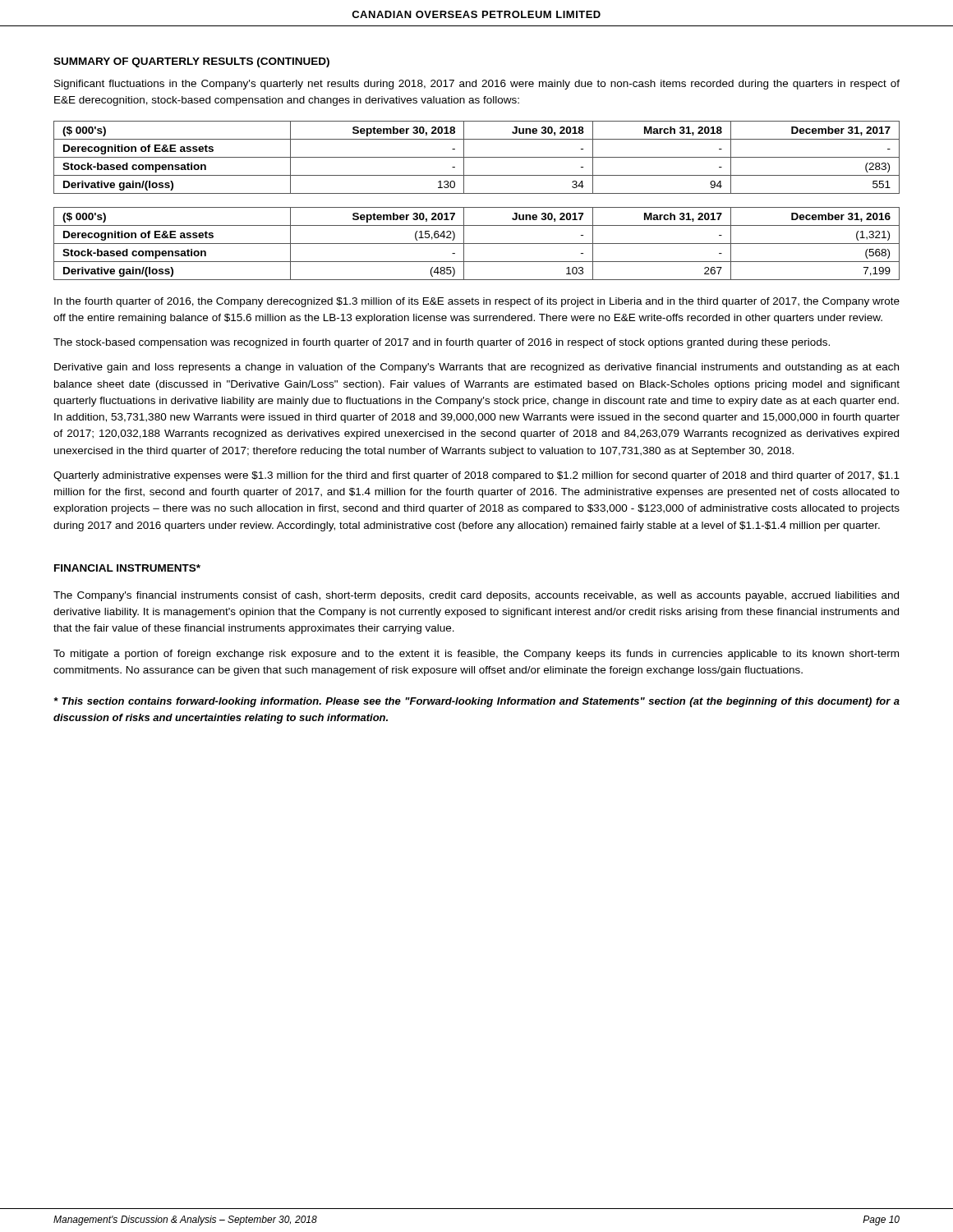
Task: Locate the section header that opens with "SUMMARY OF QUARTERLY"
Action: (x=192, y=61)
